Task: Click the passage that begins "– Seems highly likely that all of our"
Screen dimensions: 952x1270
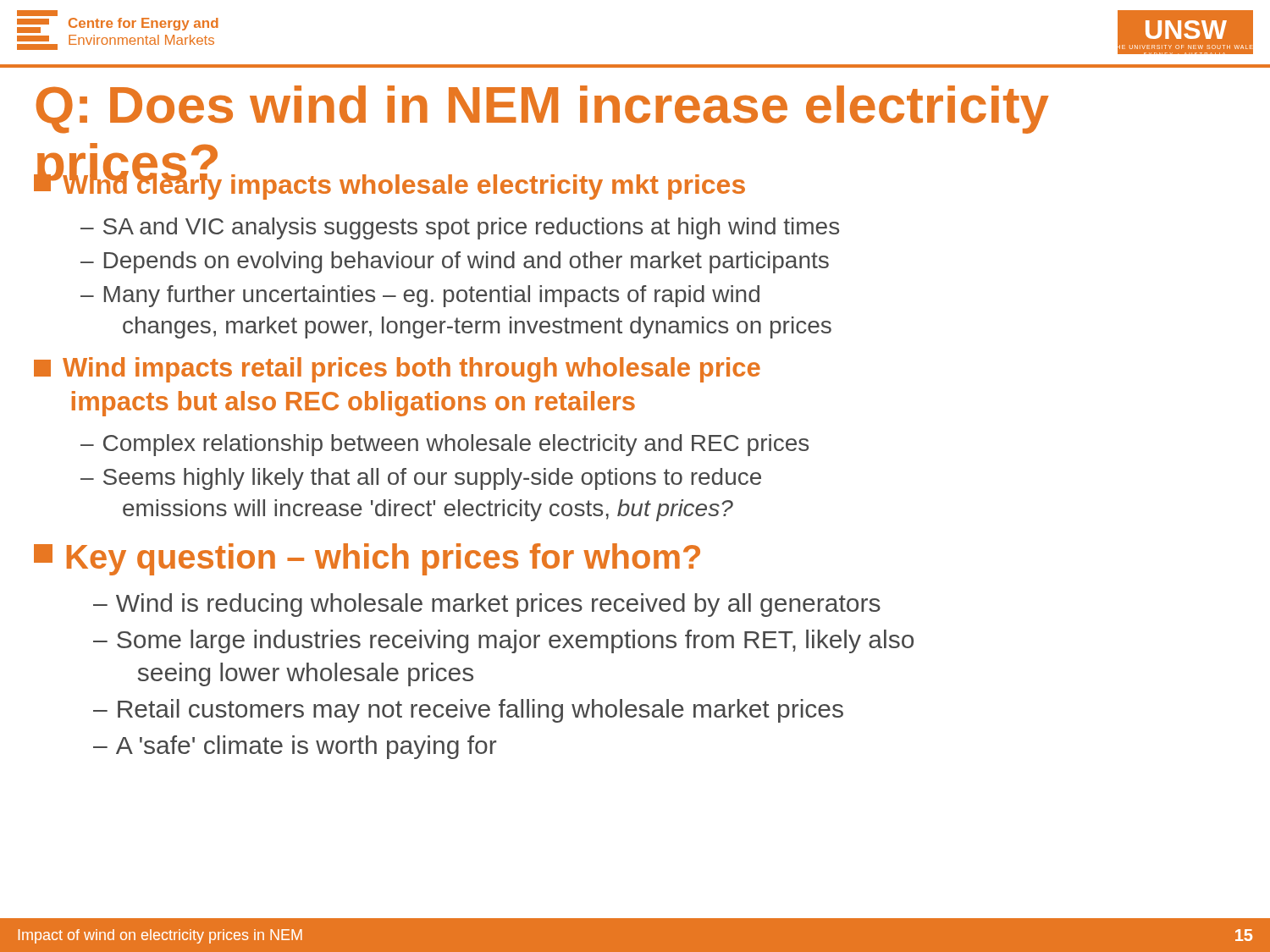Action: 421,493
